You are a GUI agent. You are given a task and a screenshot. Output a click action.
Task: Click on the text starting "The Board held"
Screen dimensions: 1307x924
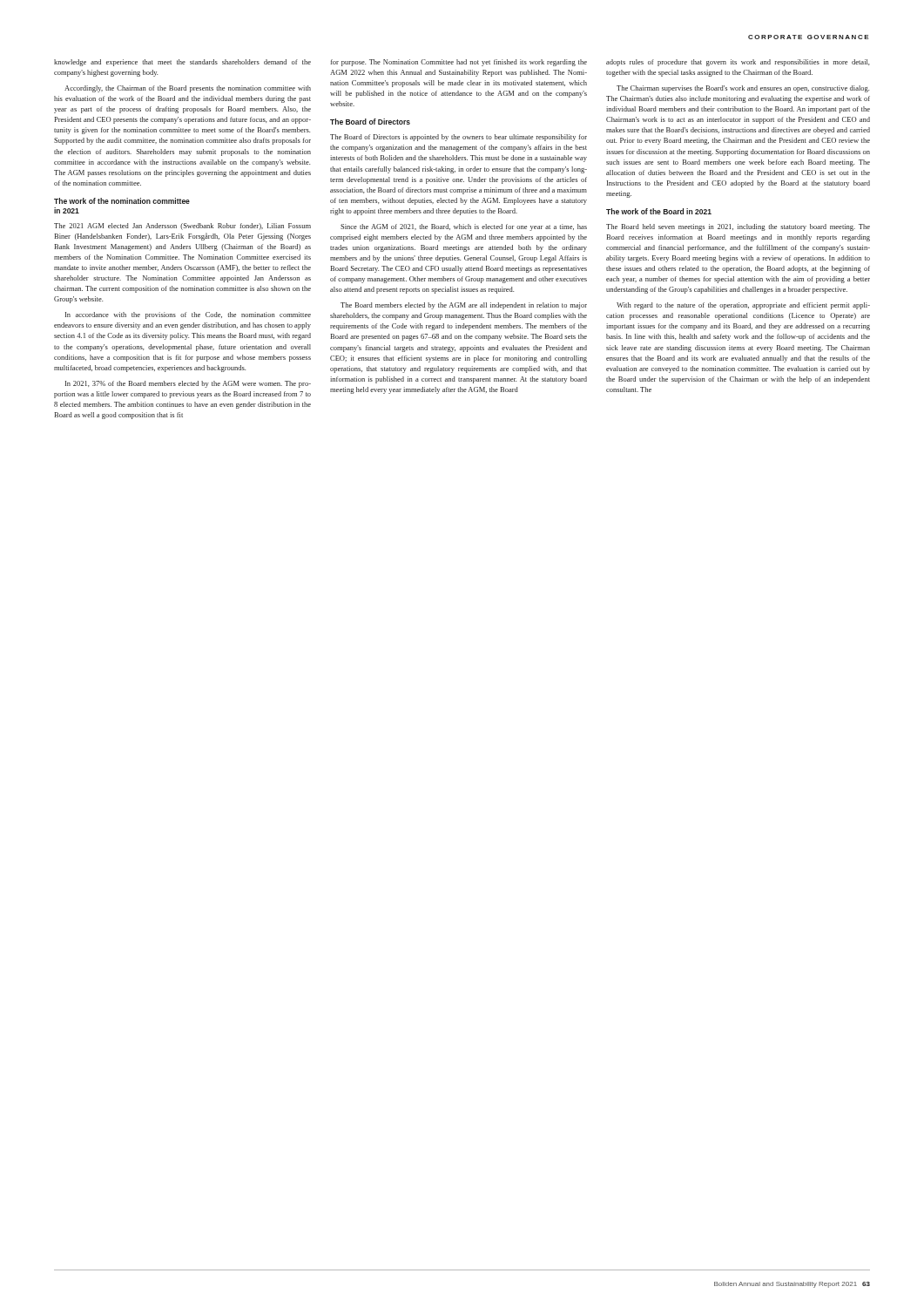pos(738,308)
